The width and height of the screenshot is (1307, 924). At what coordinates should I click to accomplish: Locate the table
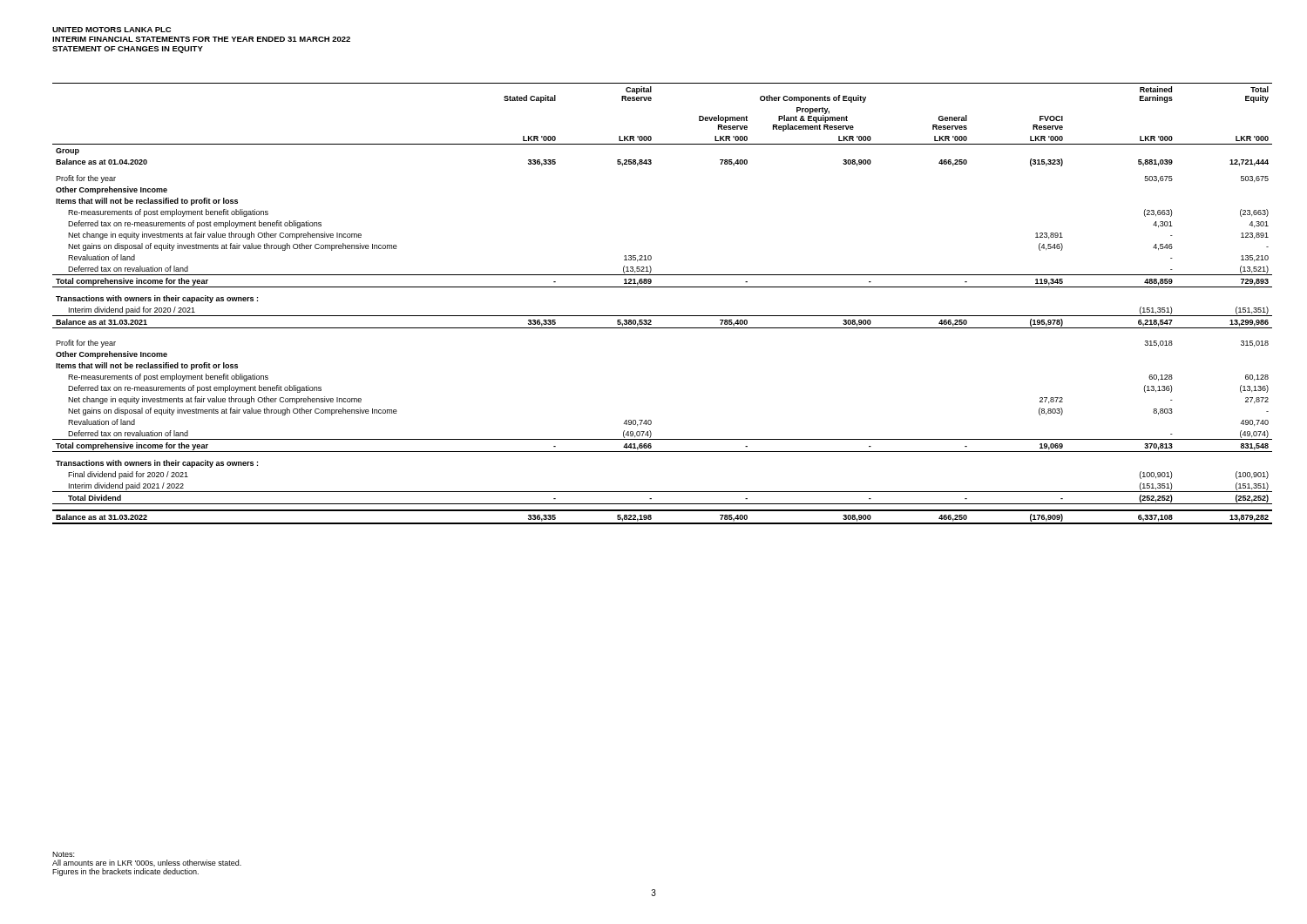click(662, 303)
